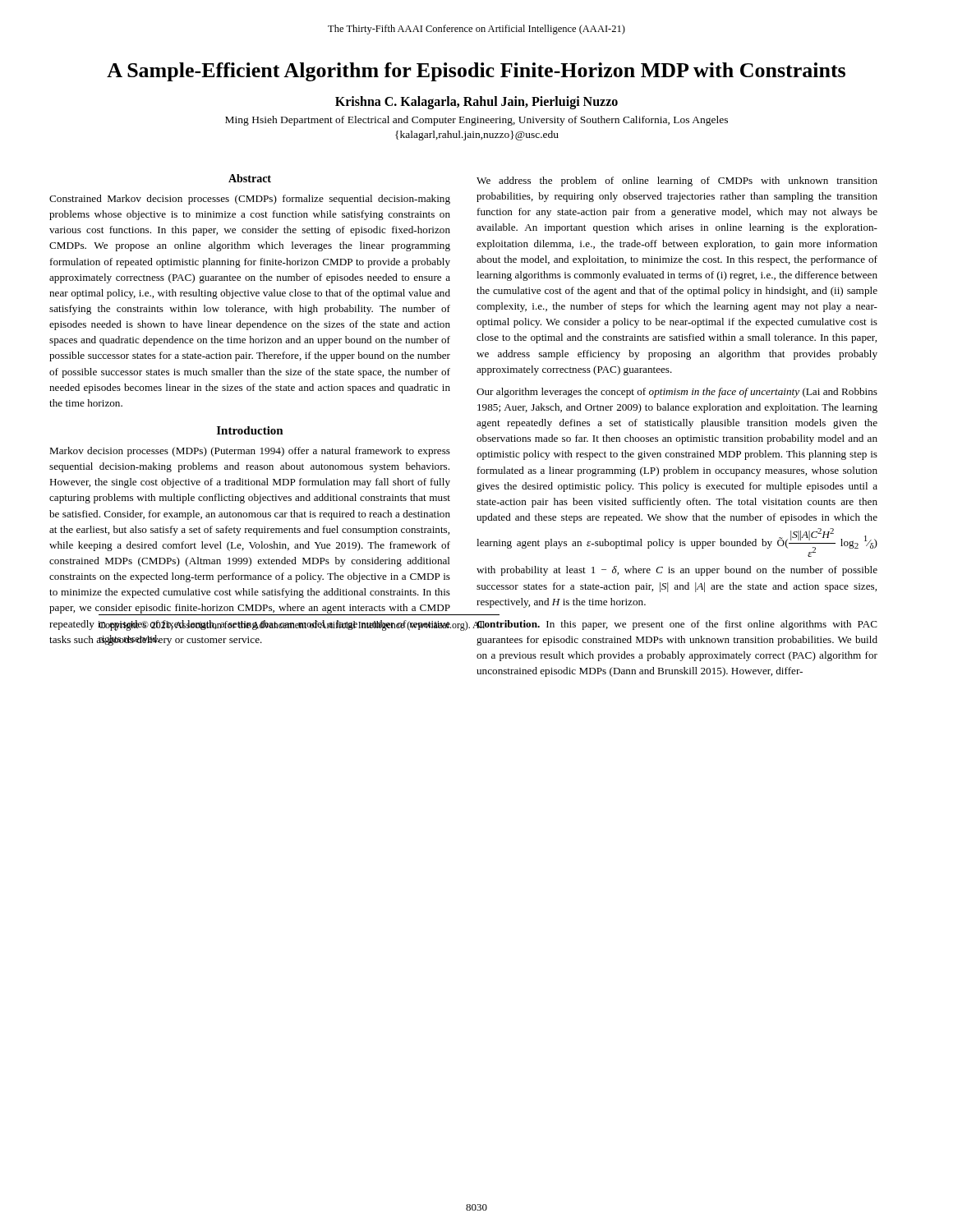The image size is (953, 1232).
Task: Where is the passage that starts "Our algorithm leverages"?
Action: (x=677, y=496)
